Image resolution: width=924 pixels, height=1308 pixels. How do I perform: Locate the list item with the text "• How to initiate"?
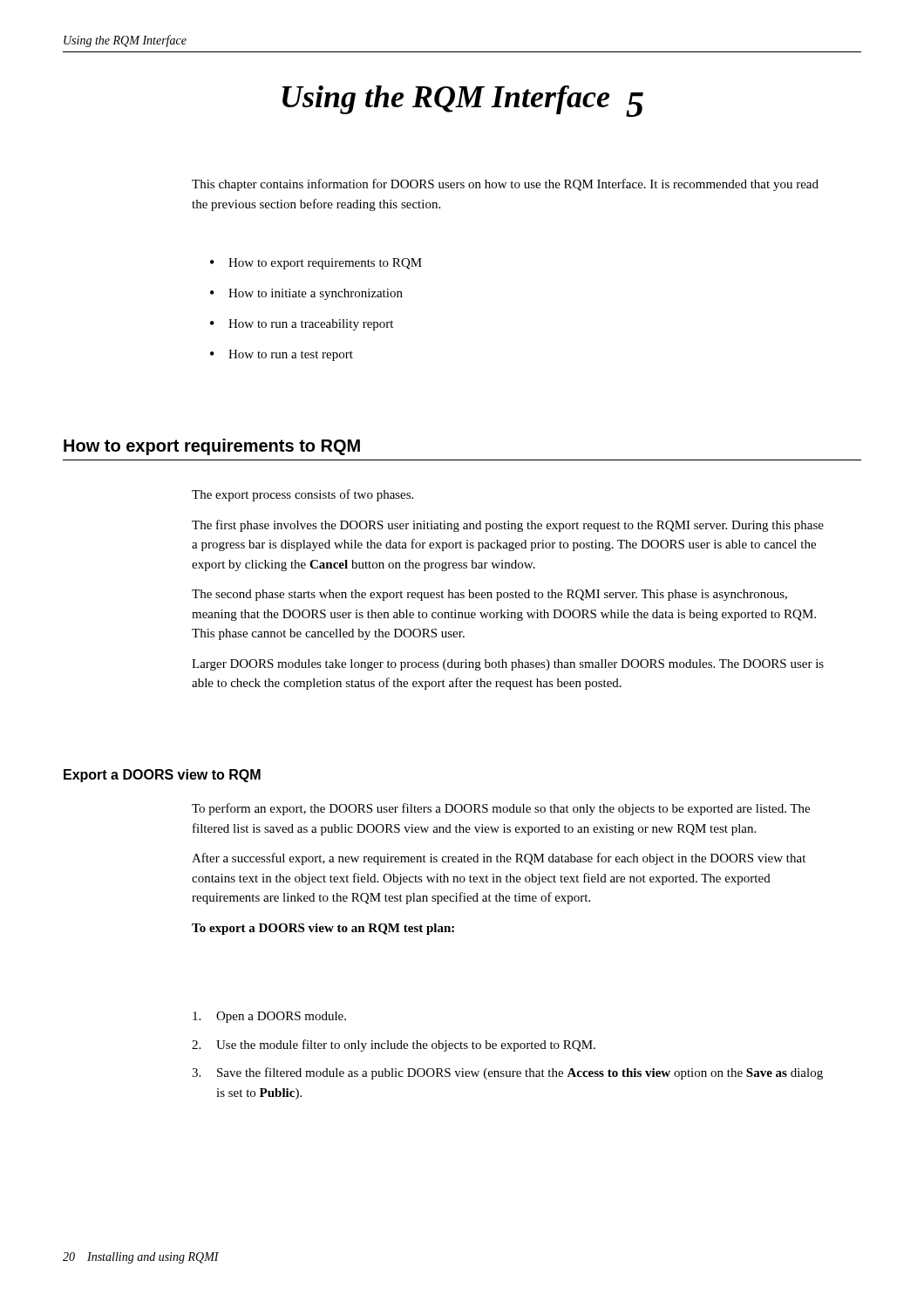coord(306,294)
